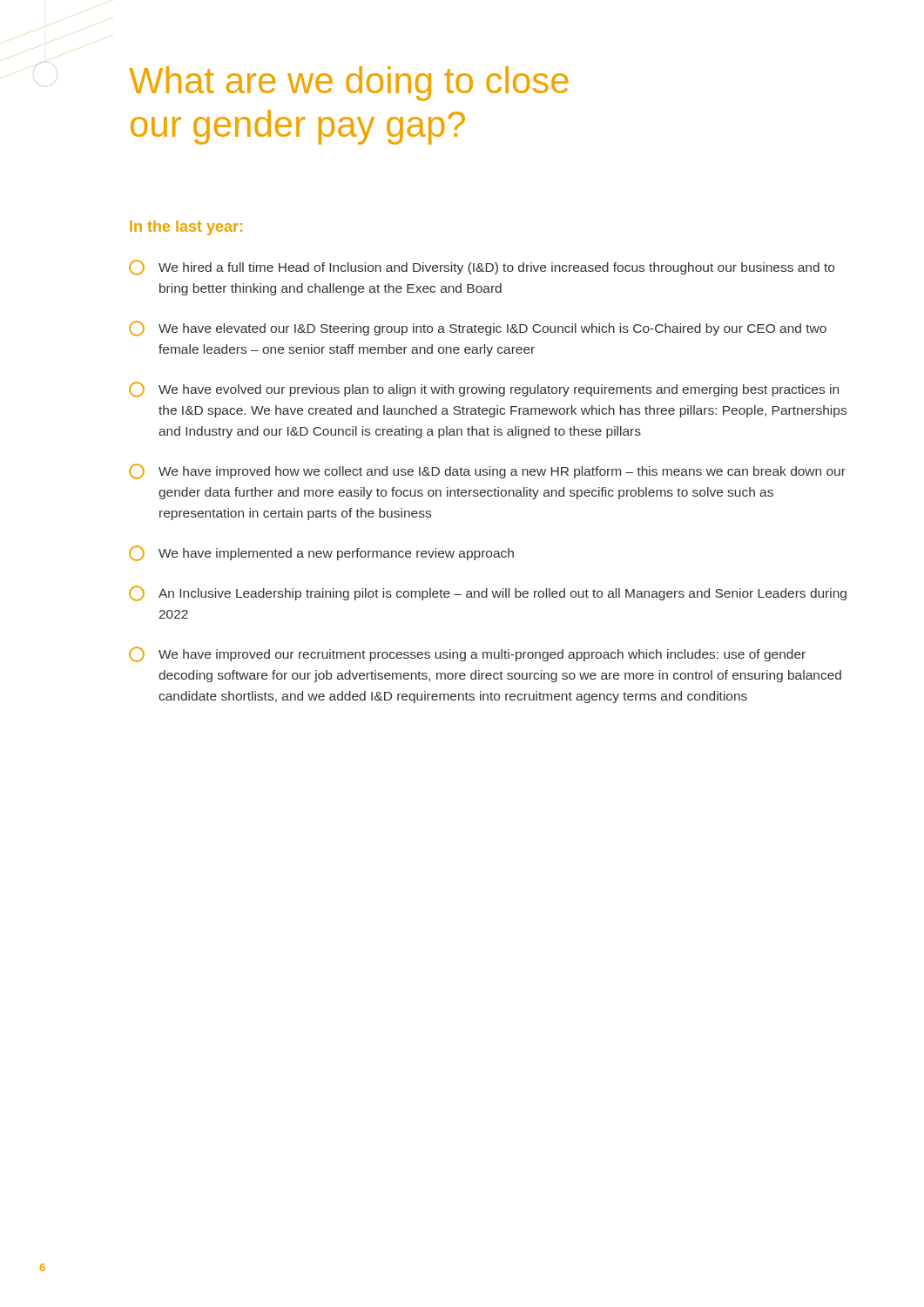Find the section header that says "In the last year:"
This screenshot has width=924, height=1307.
pos(186,227)
